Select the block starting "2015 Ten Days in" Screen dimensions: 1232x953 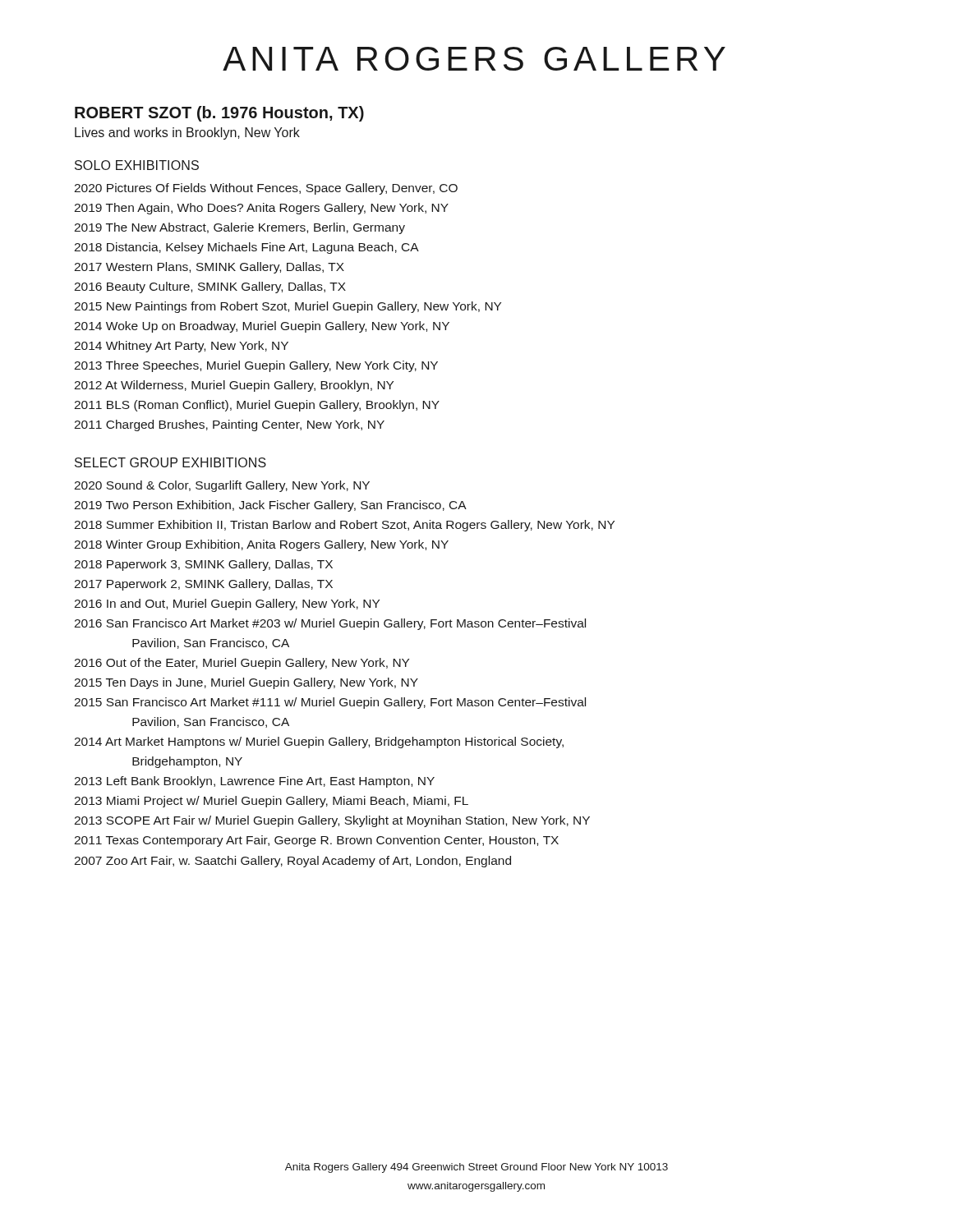[x=246, y=682]
